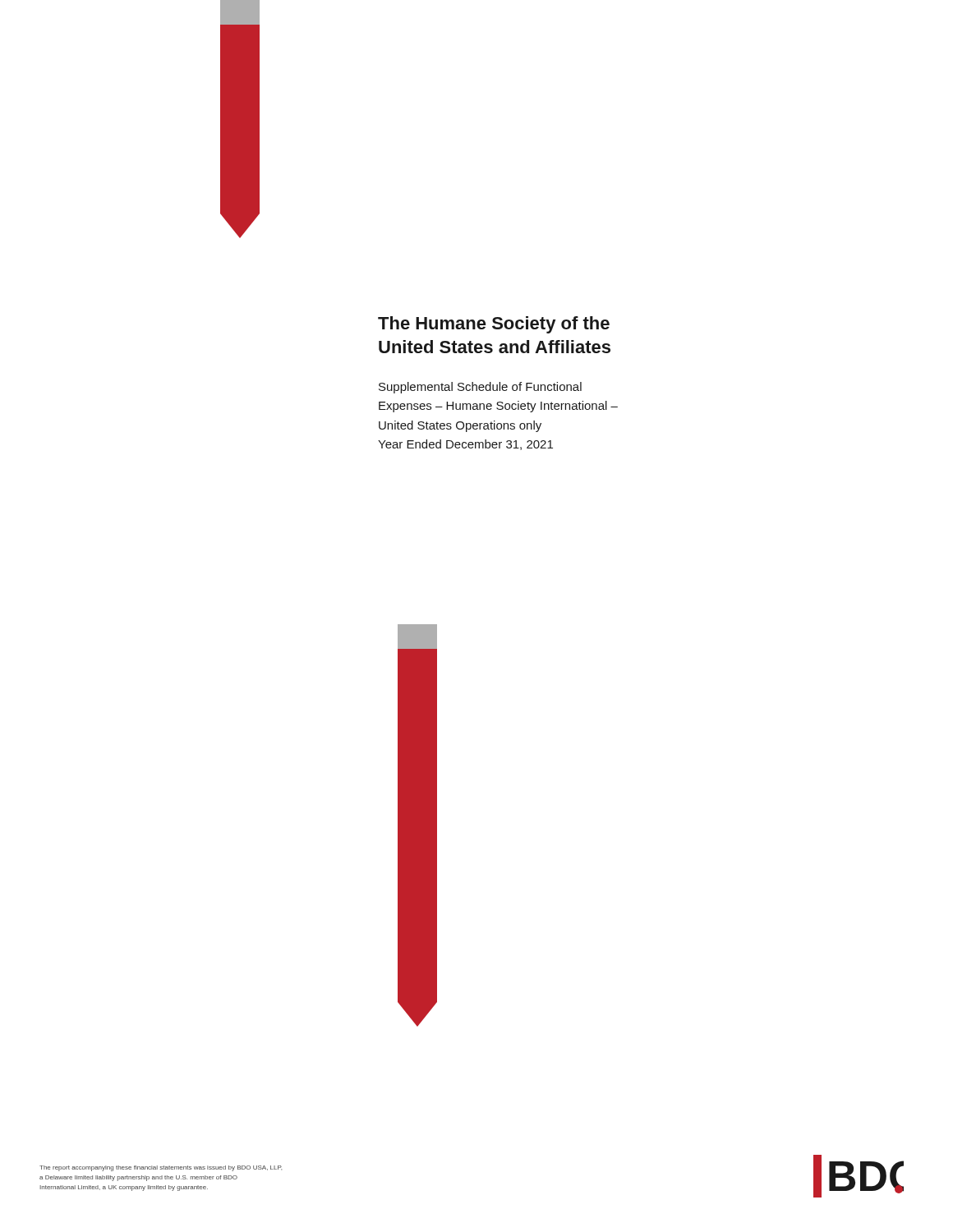Locate the text block that reads "Supplemental Schedule of Functional Expenses – Humane Society"
This screenshot has height=1232, width=953.
point(498,415)
